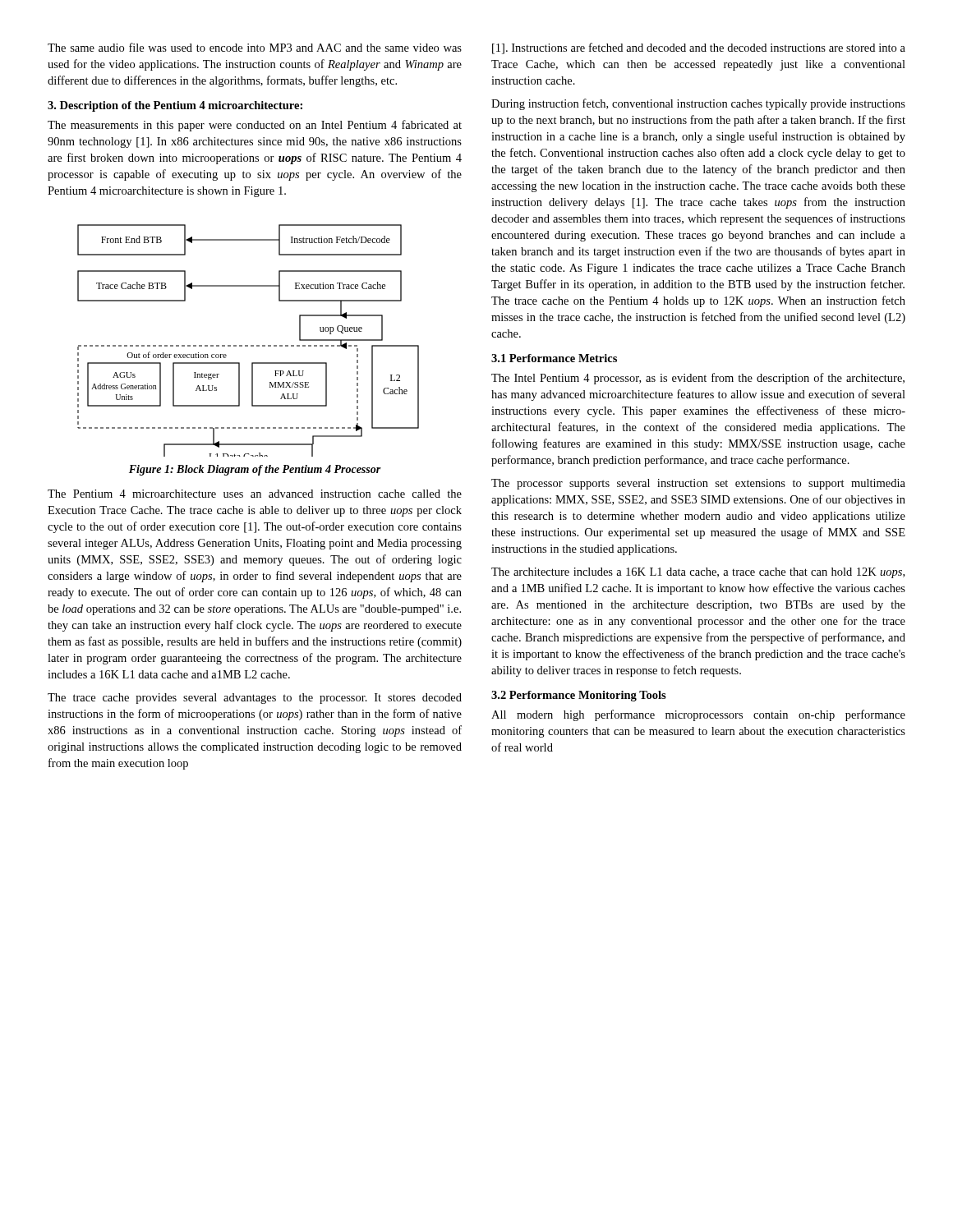The width and height of the screenshot is (953, 1232).
Task: Click on the text block that reads "The same audio file"
Action: [x=255, y=64]
